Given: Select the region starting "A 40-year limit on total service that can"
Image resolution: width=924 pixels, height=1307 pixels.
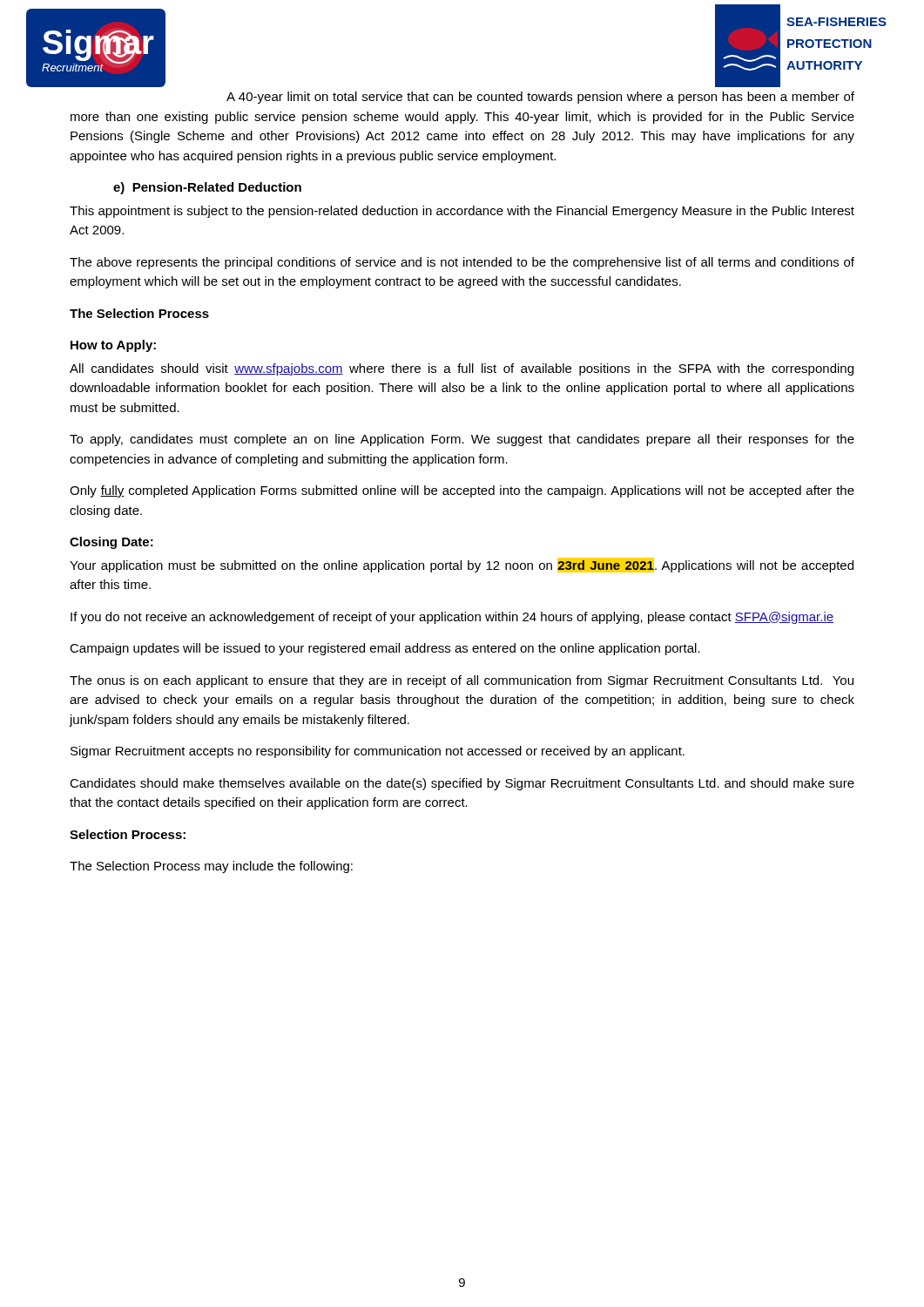Looking at the screenshot, I should click(x=462, y=126).
